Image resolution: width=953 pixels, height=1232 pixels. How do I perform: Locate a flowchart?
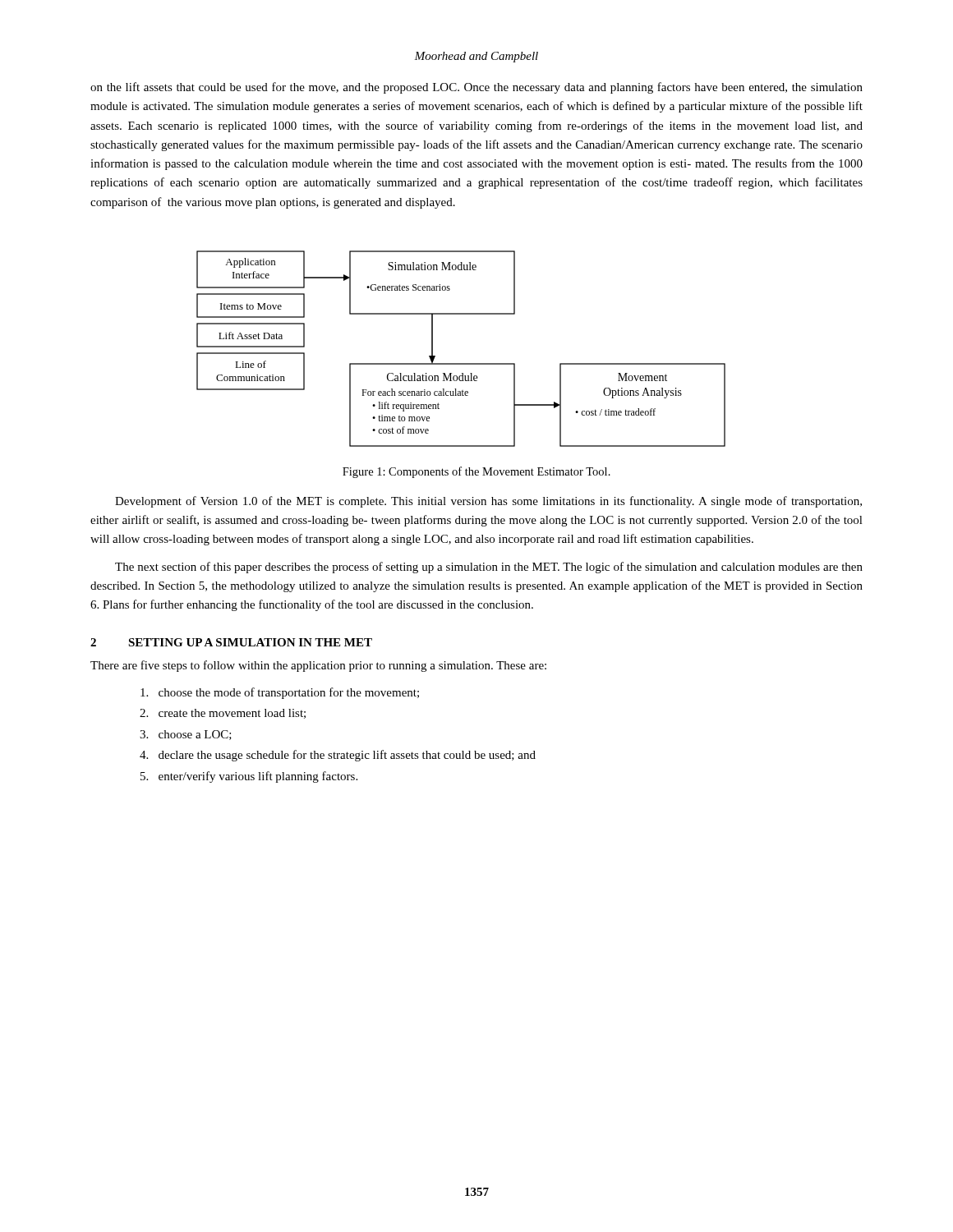476,347
